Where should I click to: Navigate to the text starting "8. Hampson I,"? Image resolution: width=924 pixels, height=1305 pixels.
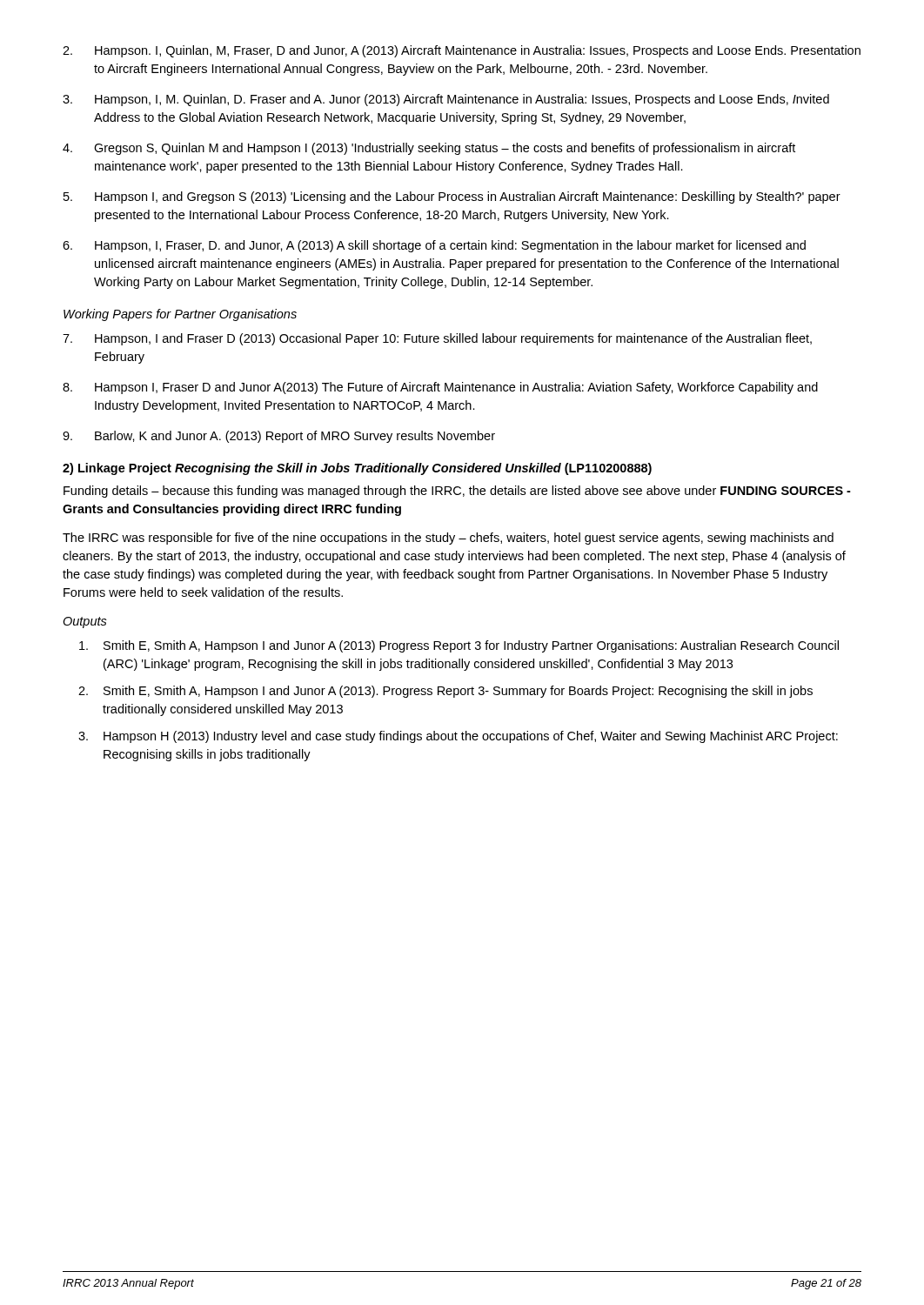(462, 397)
